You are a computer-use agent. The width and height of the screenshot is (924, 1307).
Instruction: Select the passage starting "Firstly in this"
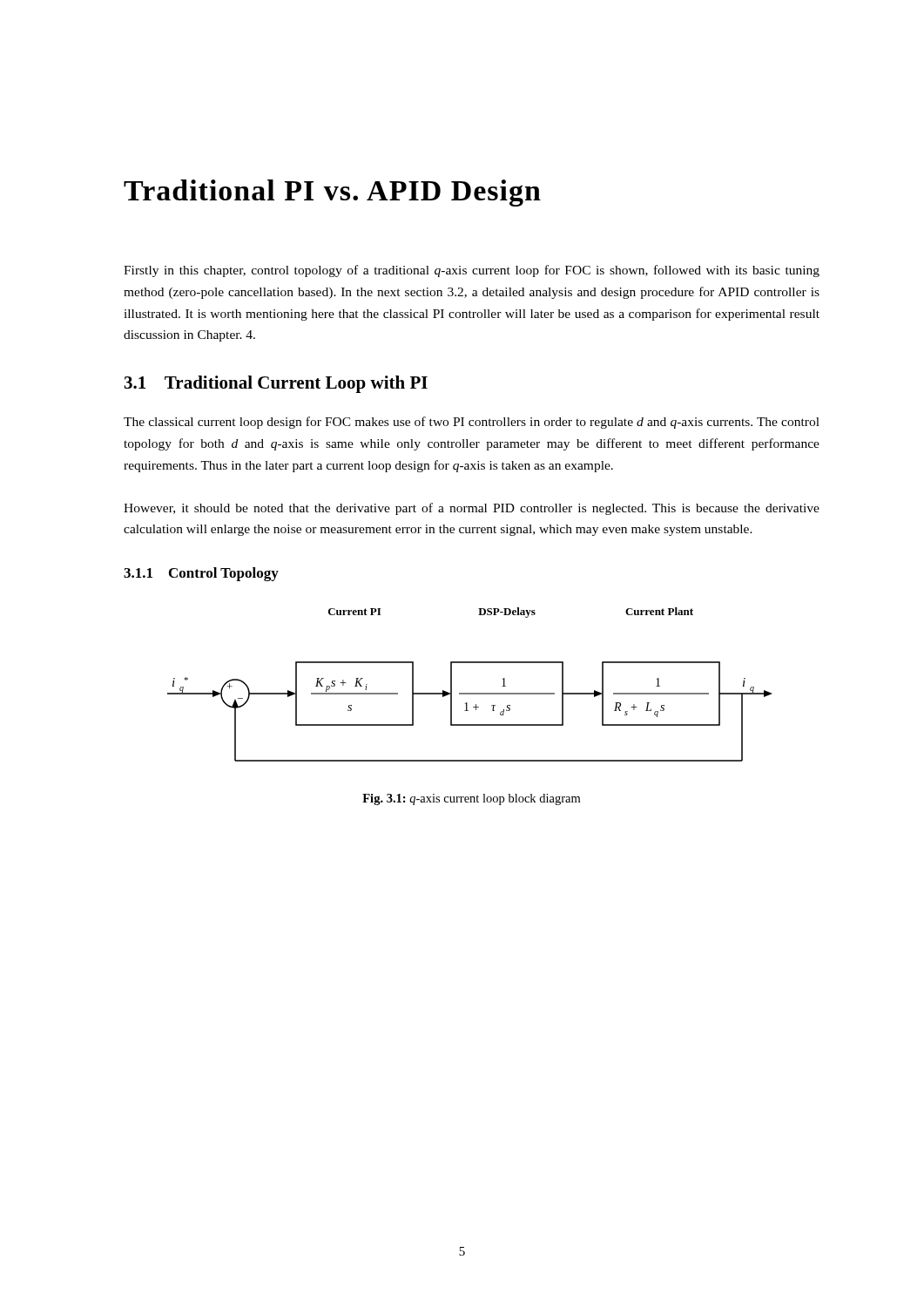472,303
